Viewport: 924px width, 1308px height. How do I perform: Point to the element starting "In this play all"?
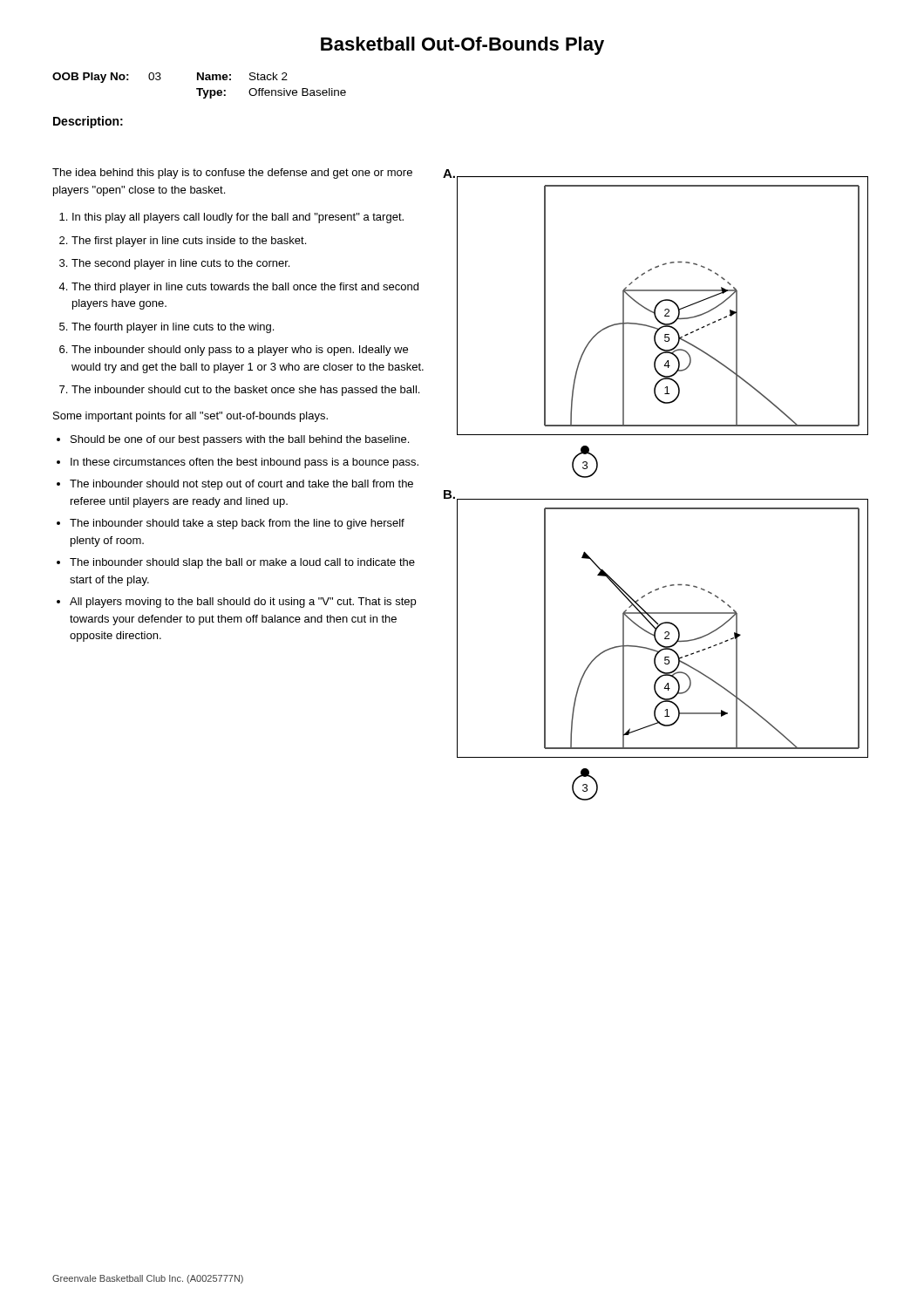coord(238,217)
